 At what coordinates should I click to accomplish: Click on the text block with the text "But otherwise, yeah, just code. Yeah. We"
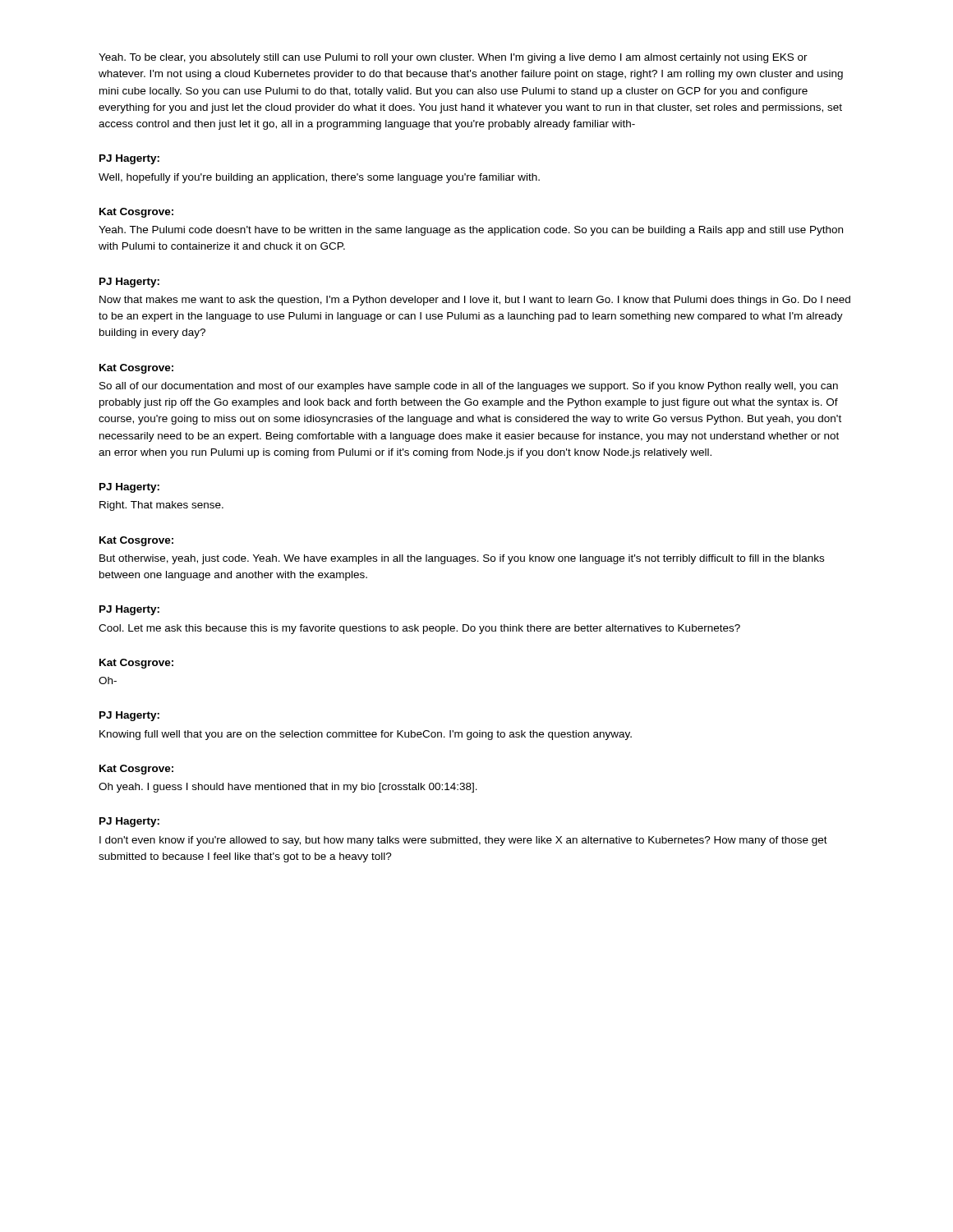(x=462, y=566)
